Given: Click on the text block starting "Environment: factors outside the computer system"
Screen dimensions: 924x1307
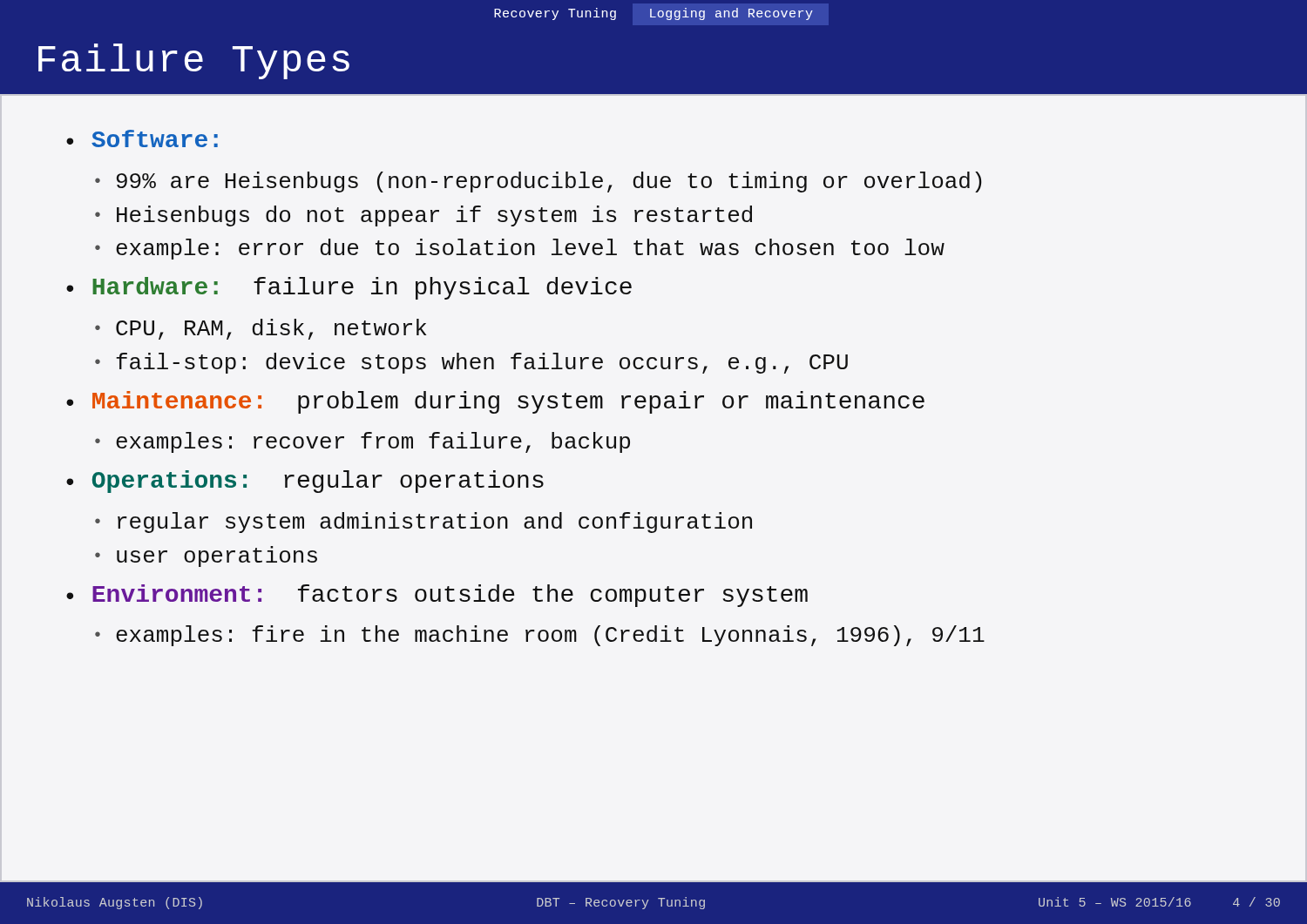Looking at the screenshot, I should pos(450,596).
